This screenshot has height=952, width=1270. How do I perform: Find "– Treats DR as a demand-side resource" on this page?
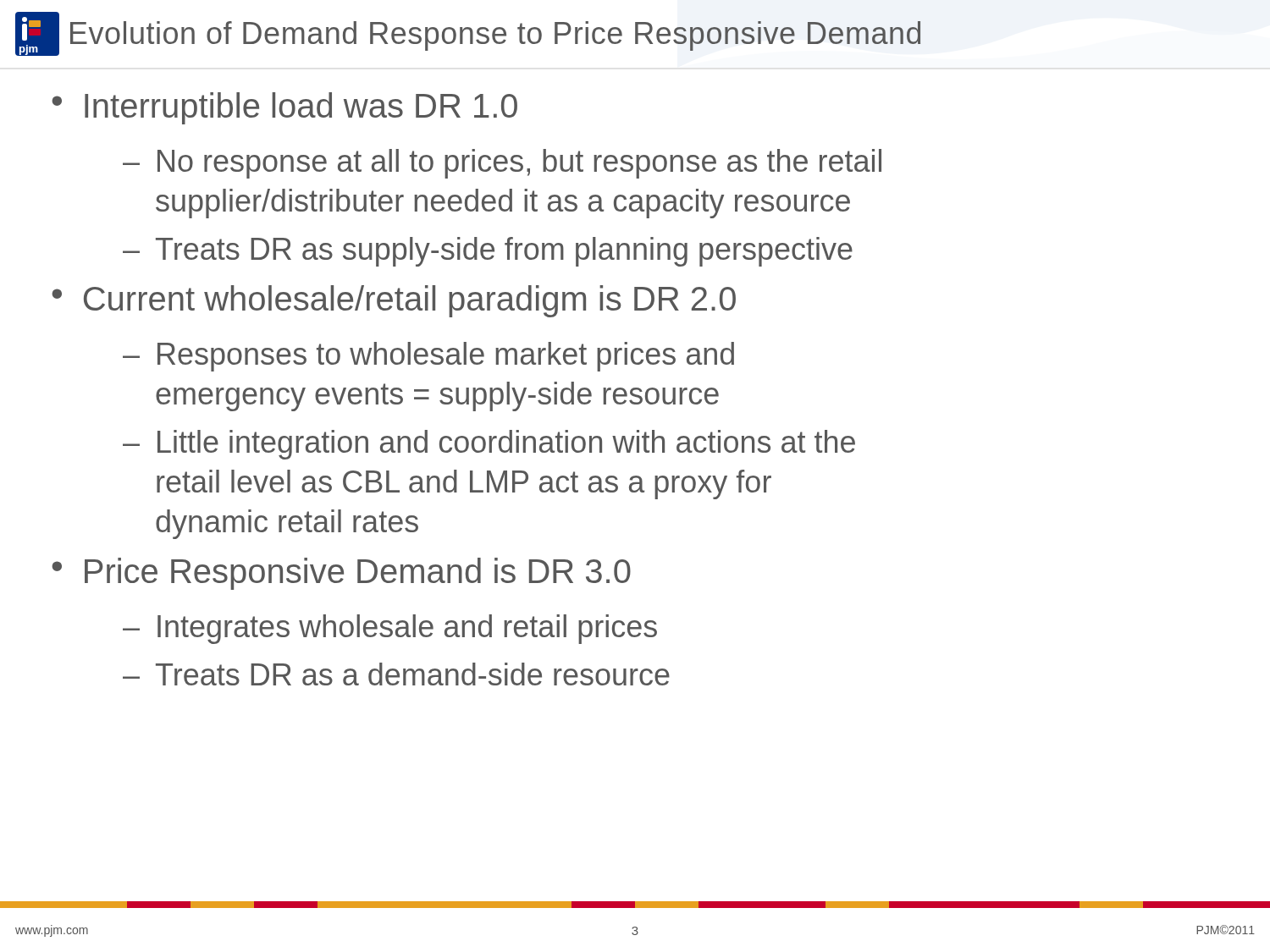(x=397, y=676)
